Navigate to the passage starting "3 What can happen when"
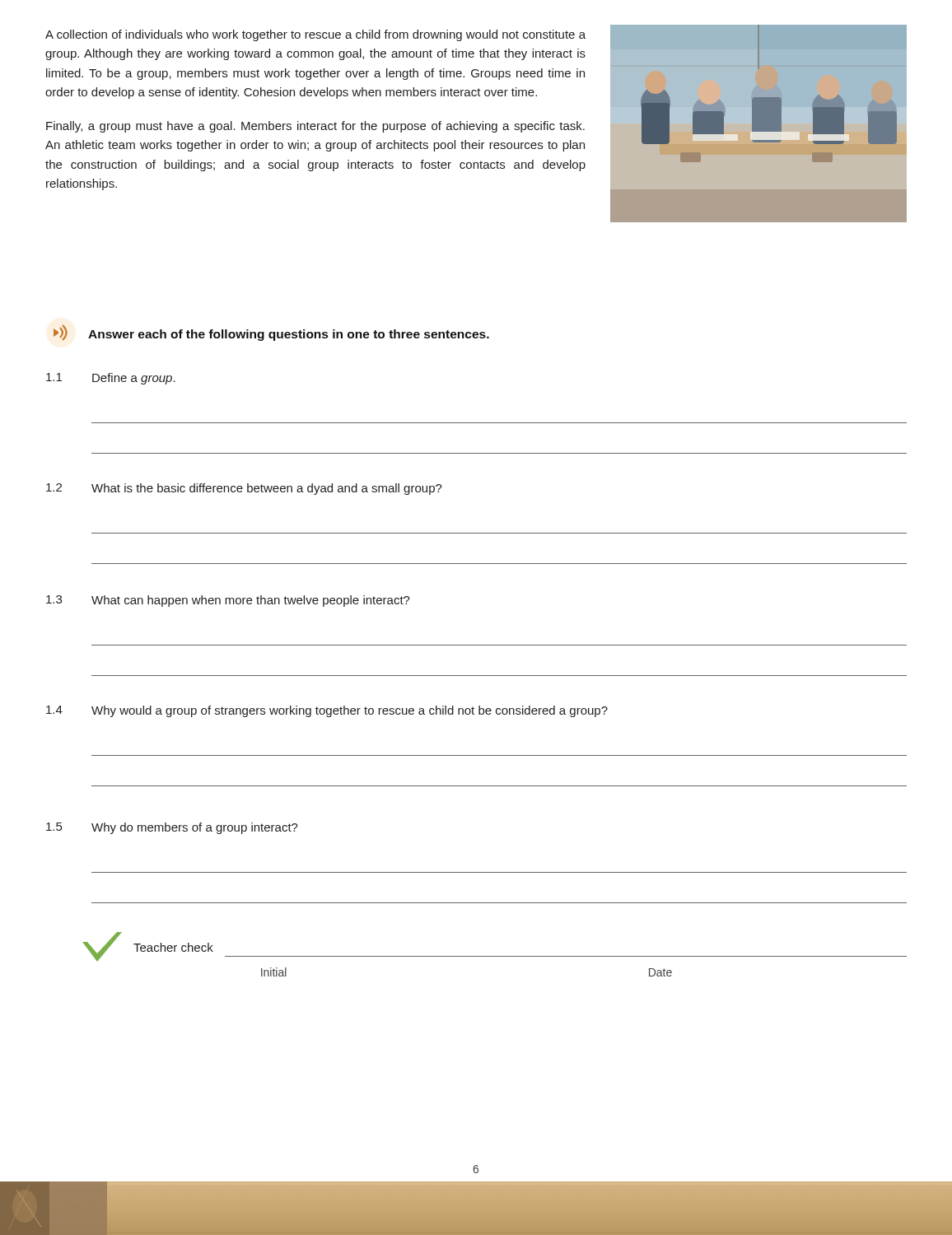This screenshot has height=1235, width=952. point(476,633)
